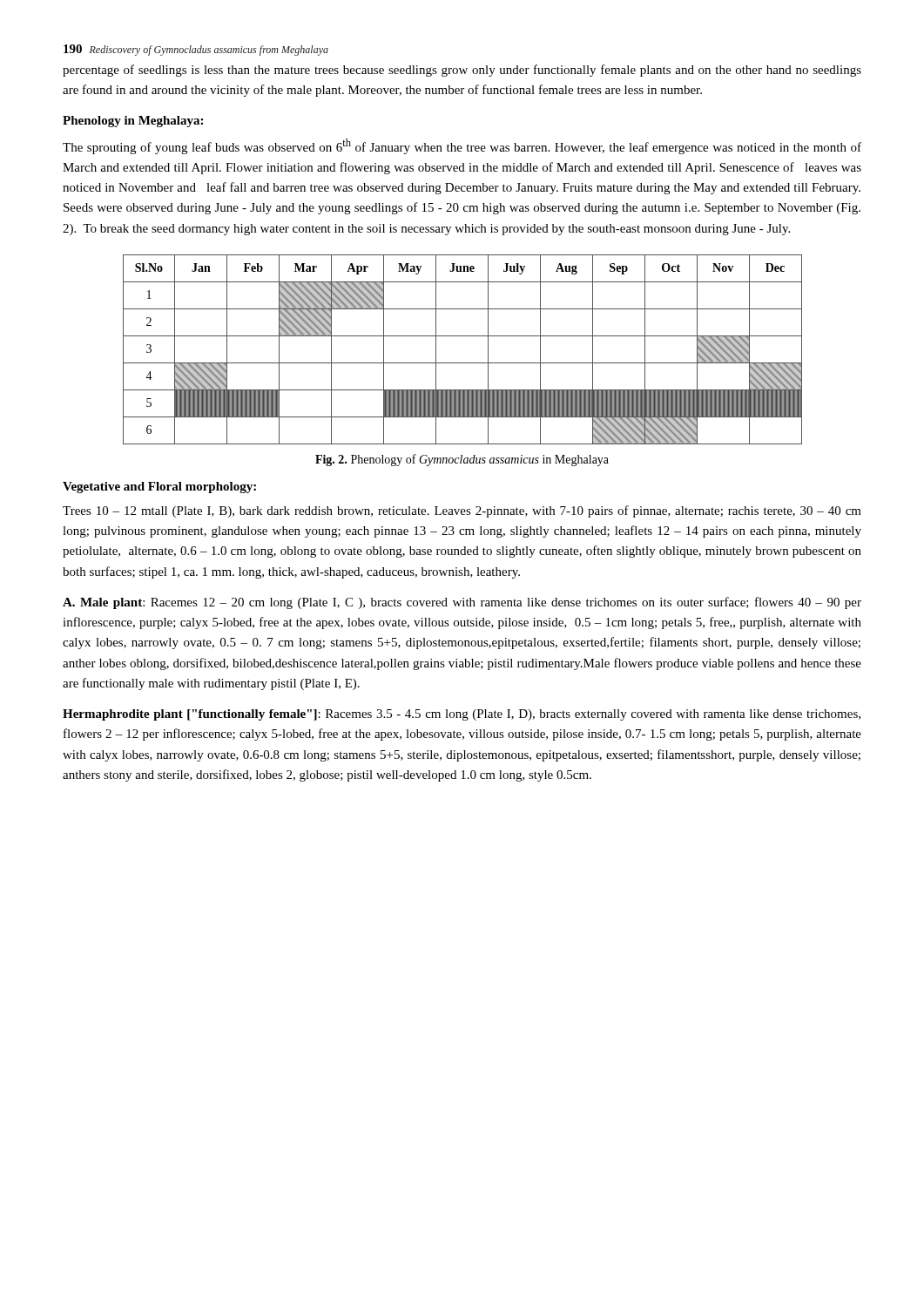Find the block on this page that starts "Trees 10 – 12 mtall (Plate I,"

coord(462,541)
